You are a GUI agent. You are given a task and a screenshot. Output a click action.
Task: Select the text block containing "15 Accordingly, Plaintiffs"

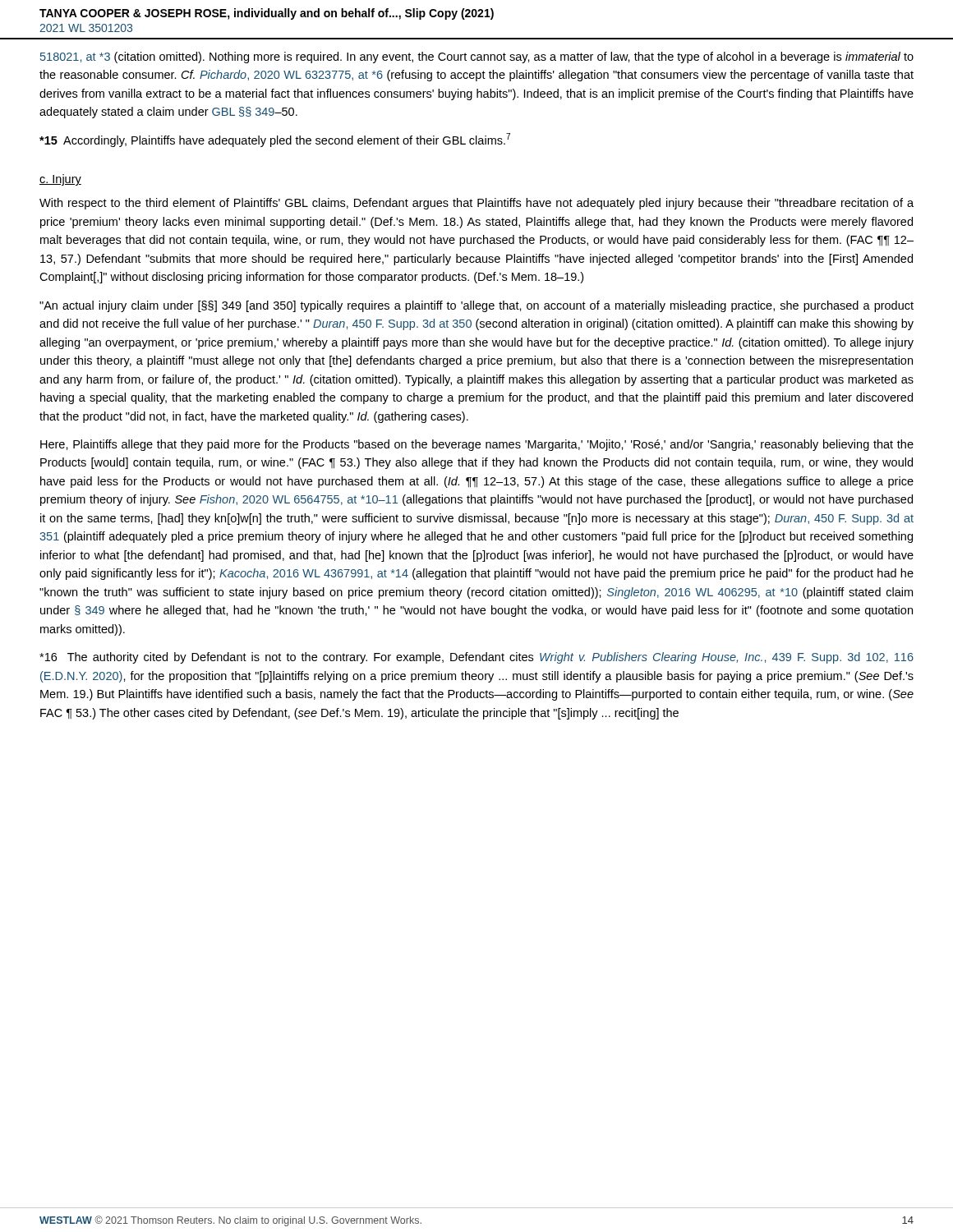pyautogui.click(x=275, y=140)
